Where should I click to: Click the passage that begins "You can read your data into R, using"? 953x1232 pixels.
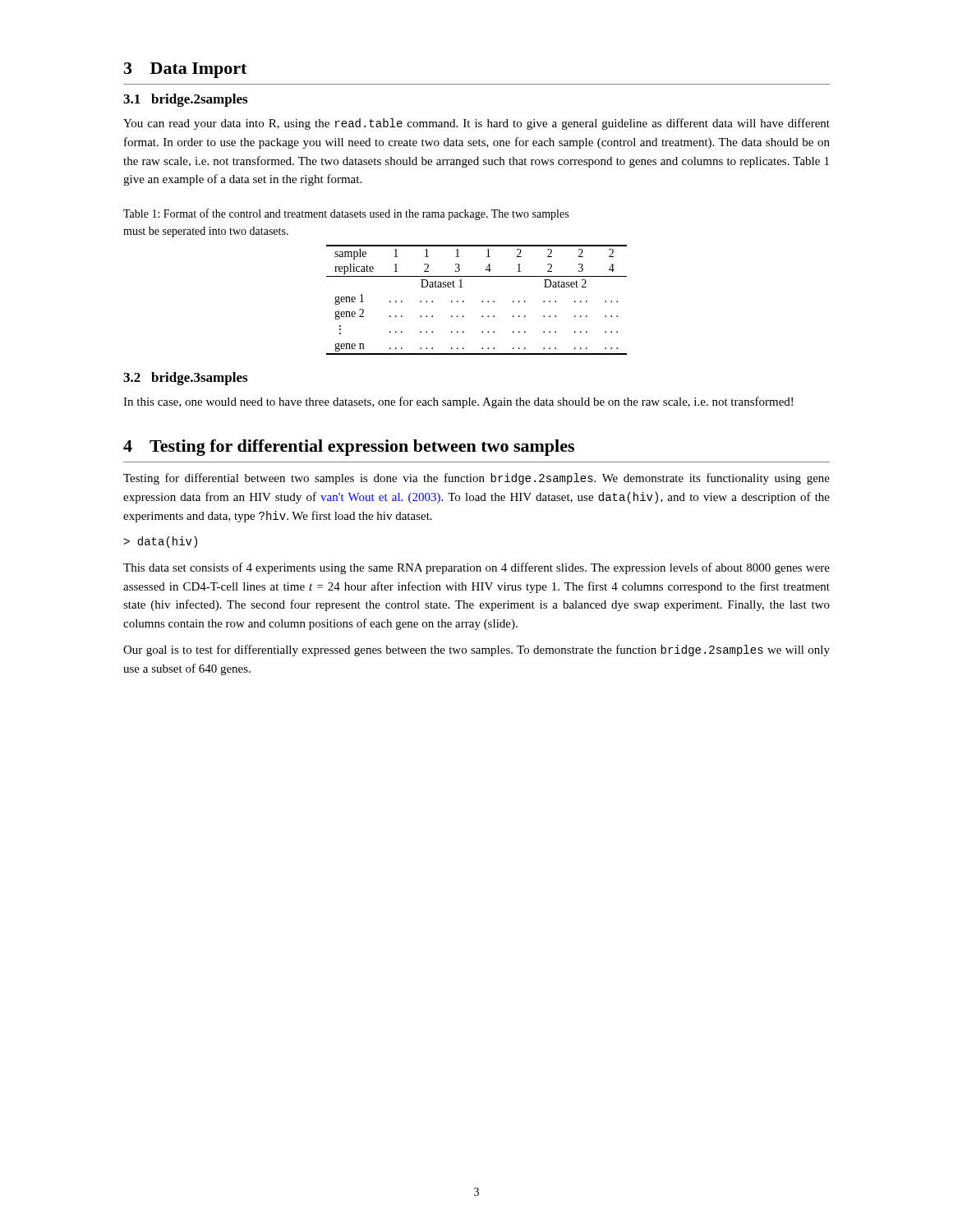coord(476,151)
